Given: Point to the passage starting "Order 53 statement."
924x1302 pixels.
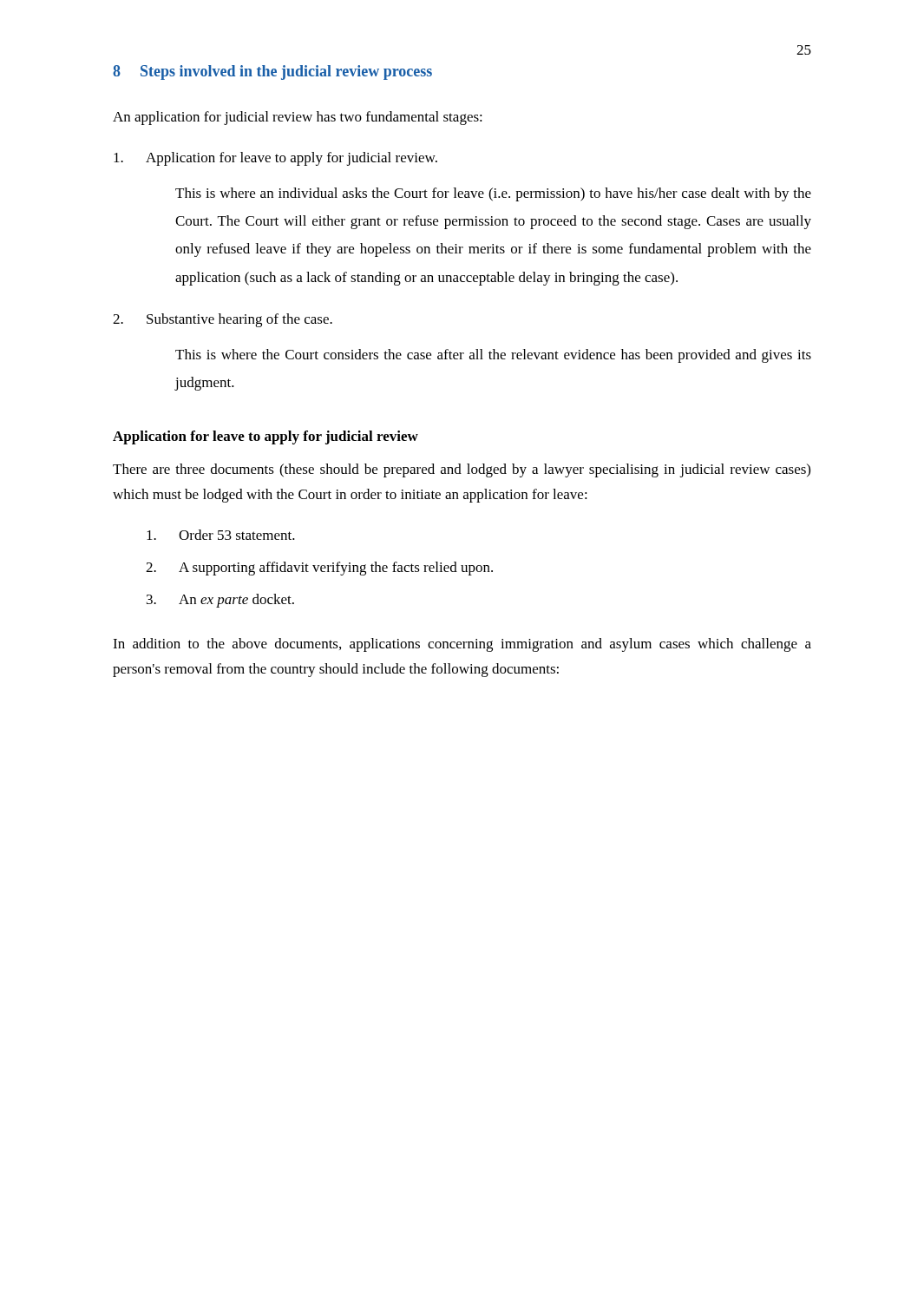Looking at the screenshot, I should pos(221,535).
